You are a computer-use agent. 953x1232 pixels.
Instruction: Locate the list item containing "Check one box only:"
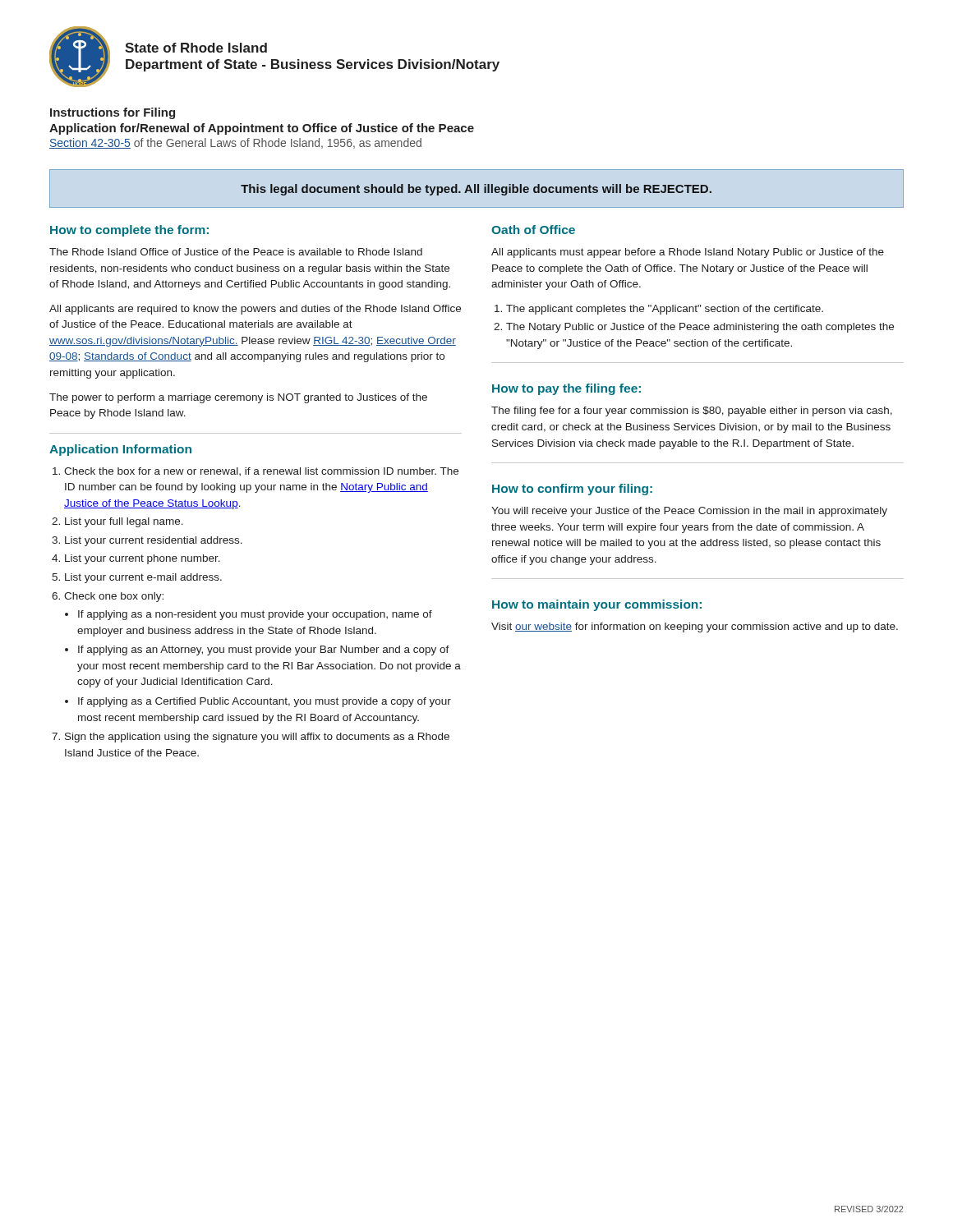[263, 657]
